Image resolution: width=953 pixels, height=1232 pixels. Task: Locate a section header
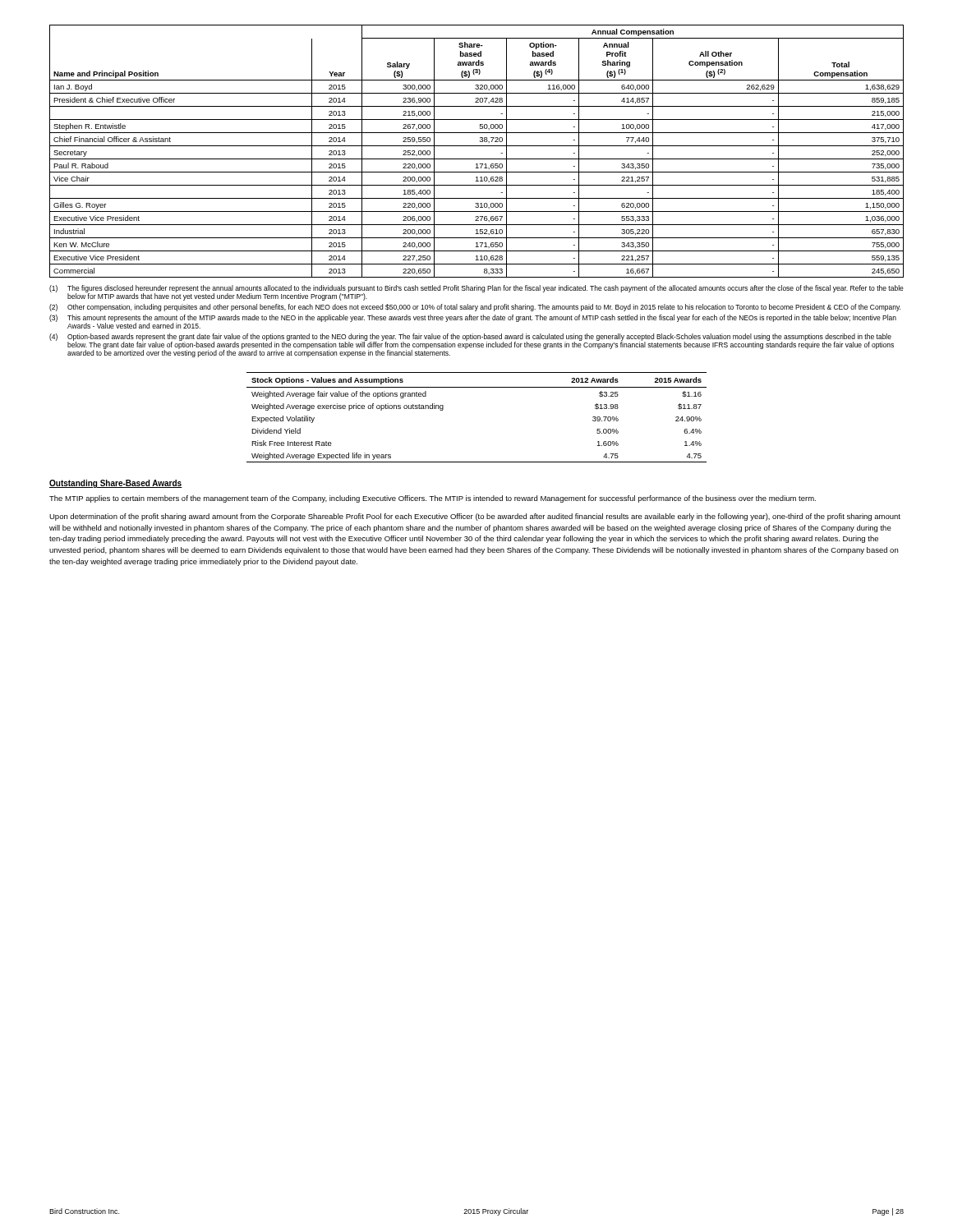click(116, 483)
